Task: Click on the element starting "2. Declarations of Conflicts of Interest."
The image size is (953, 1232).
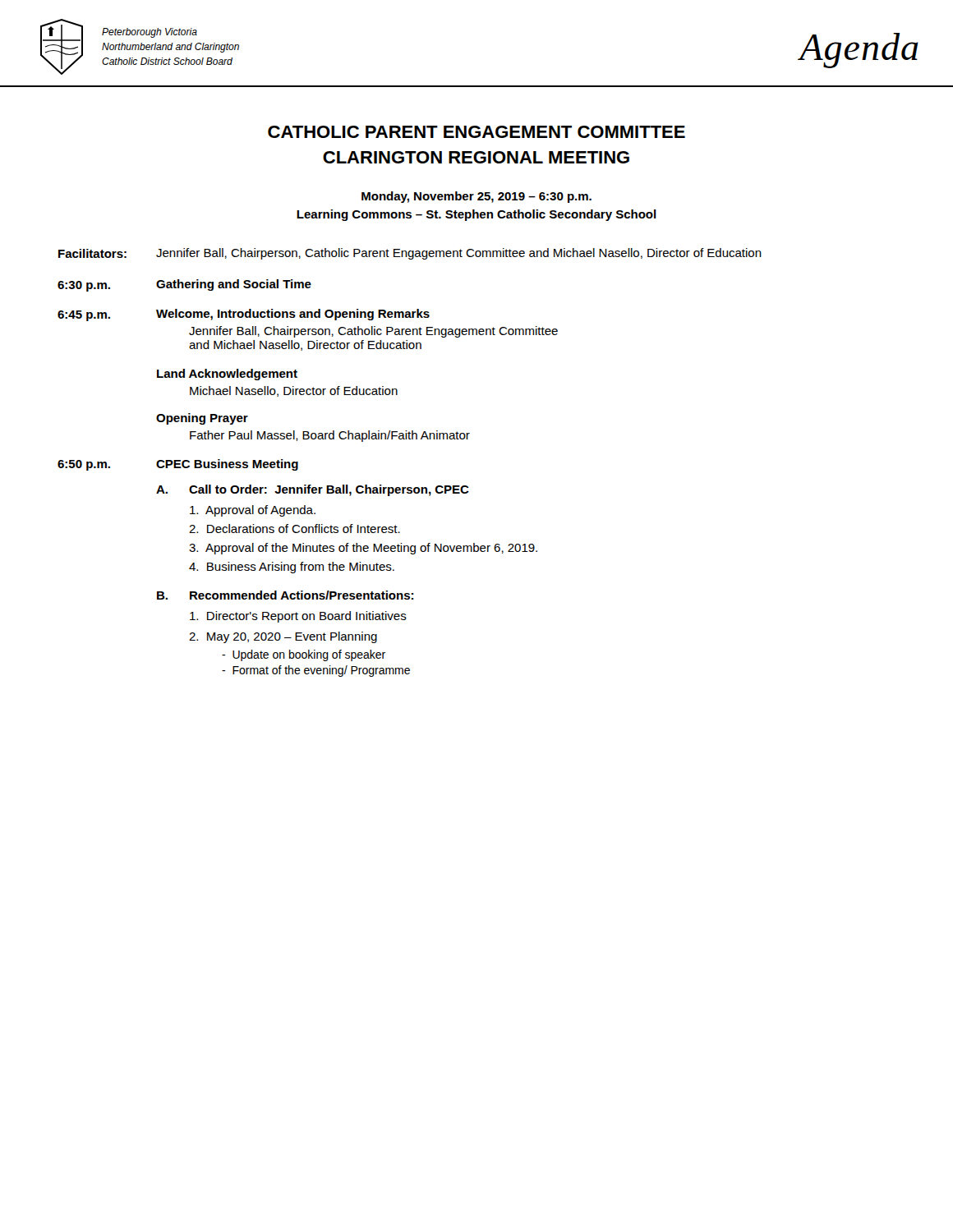Action: pos(295,528)
